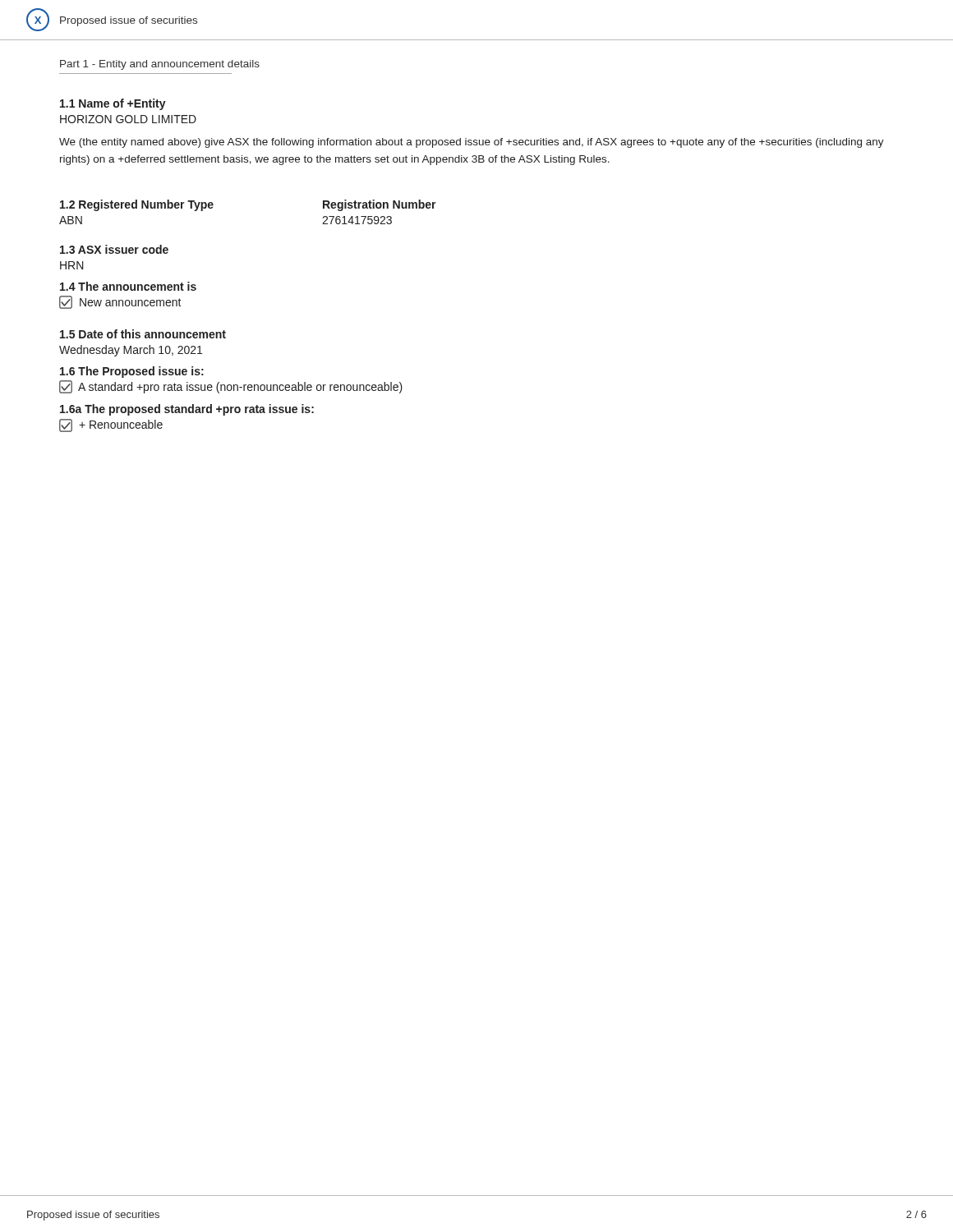Click on the text with the text "Wednesday March 10, 2021"

tap(131, 350)
